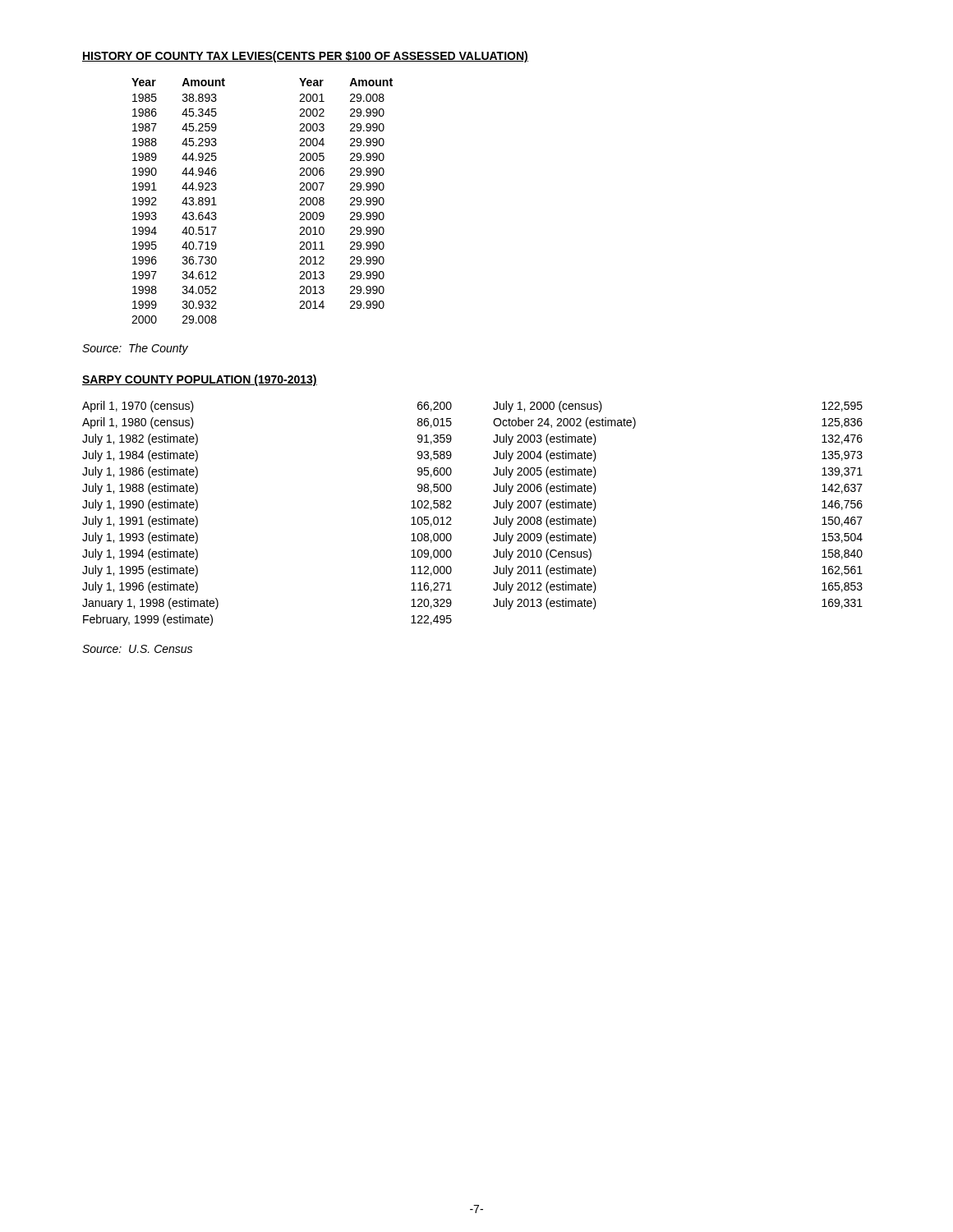The height and width of the screenshot is (1232, 953).
Task: Locate the passage starting "HISTORY OF COUNTY TAX"
Action: point(305,56)
